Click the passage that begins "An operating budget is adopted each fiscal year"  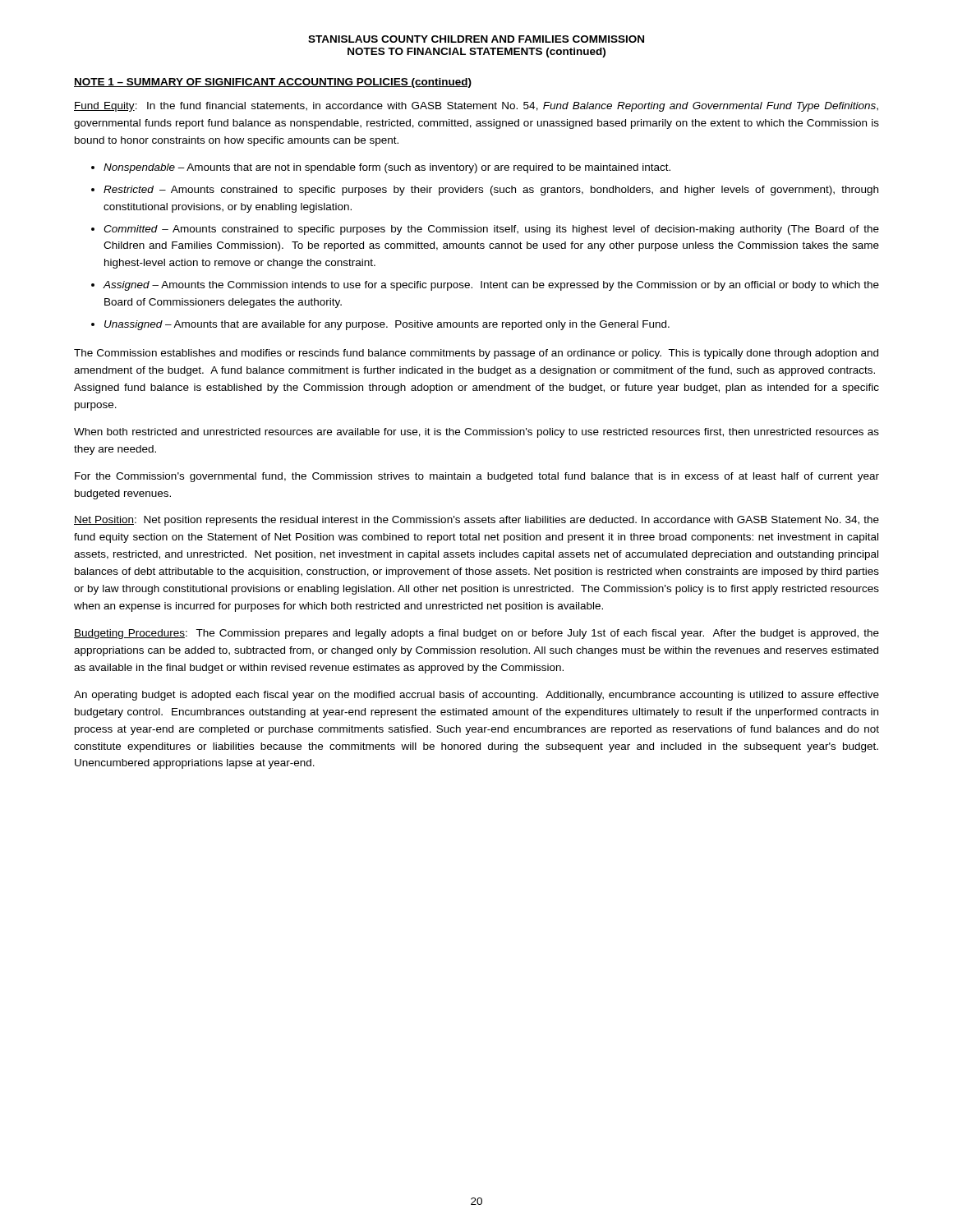tap(476, 729)
